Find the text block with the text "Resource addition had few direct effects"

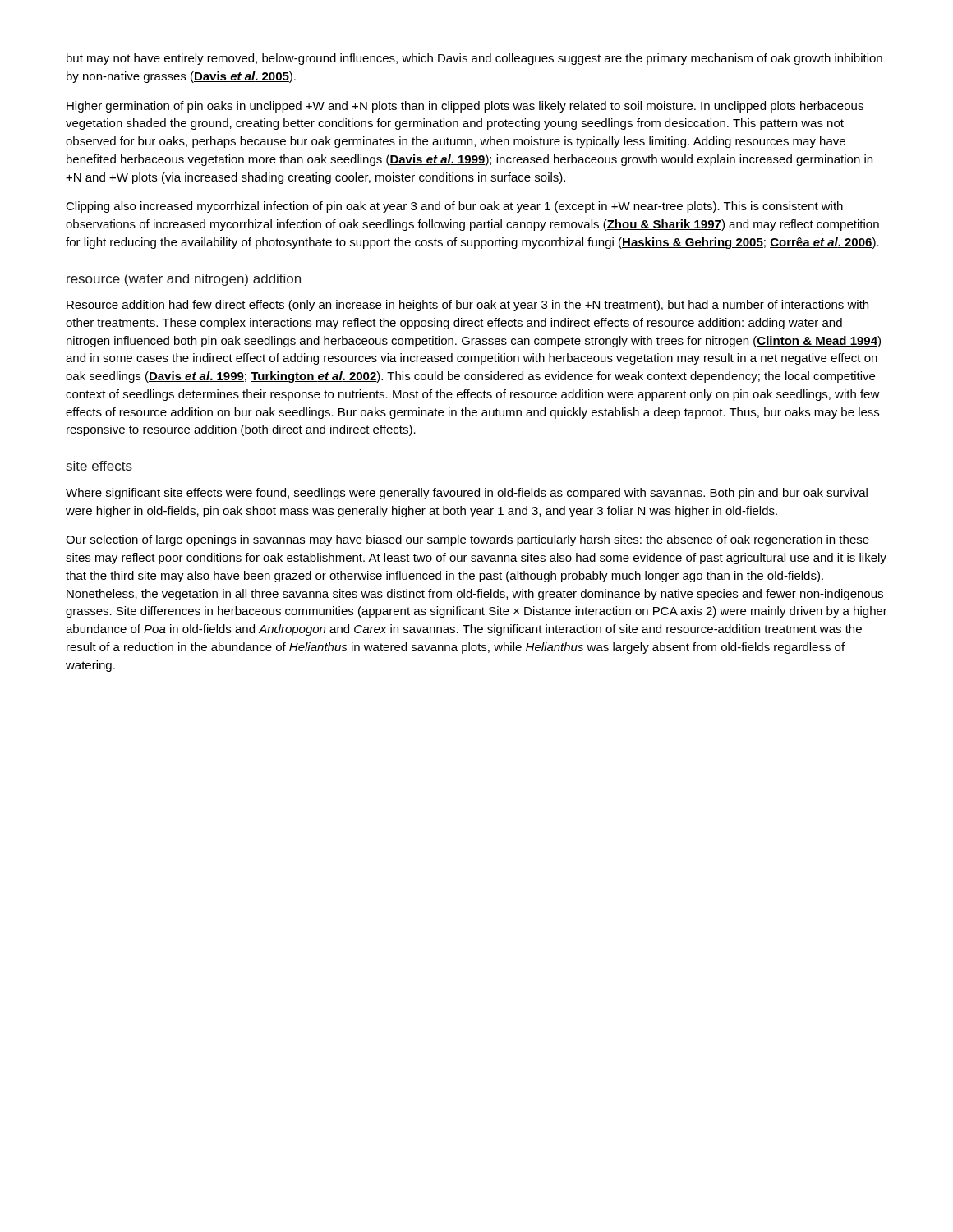(474, 367)
